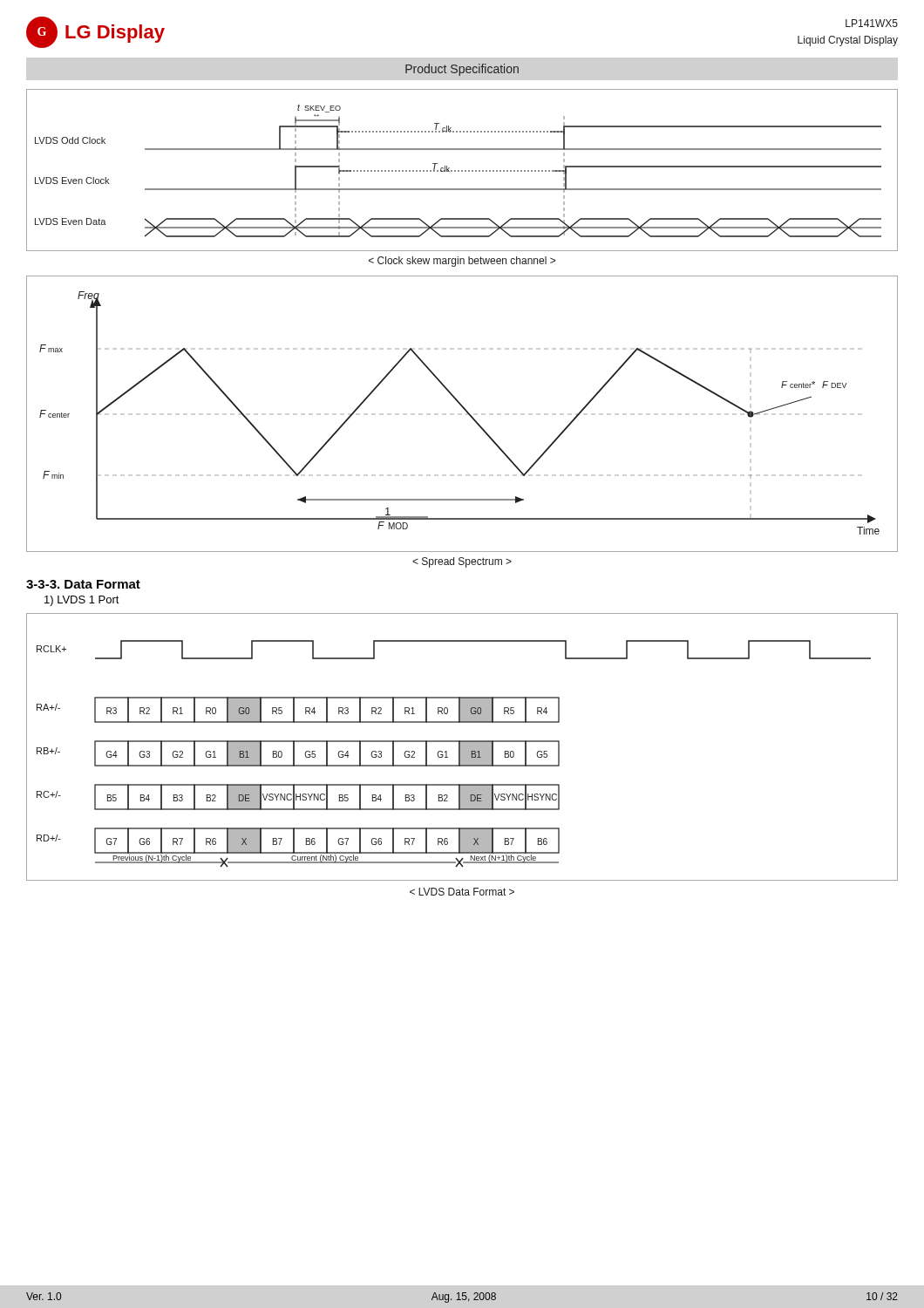Viewport: 924px width, 1308px height.
Task: Select the element starting "3-3-3. Data Format"
Action: 83,584
